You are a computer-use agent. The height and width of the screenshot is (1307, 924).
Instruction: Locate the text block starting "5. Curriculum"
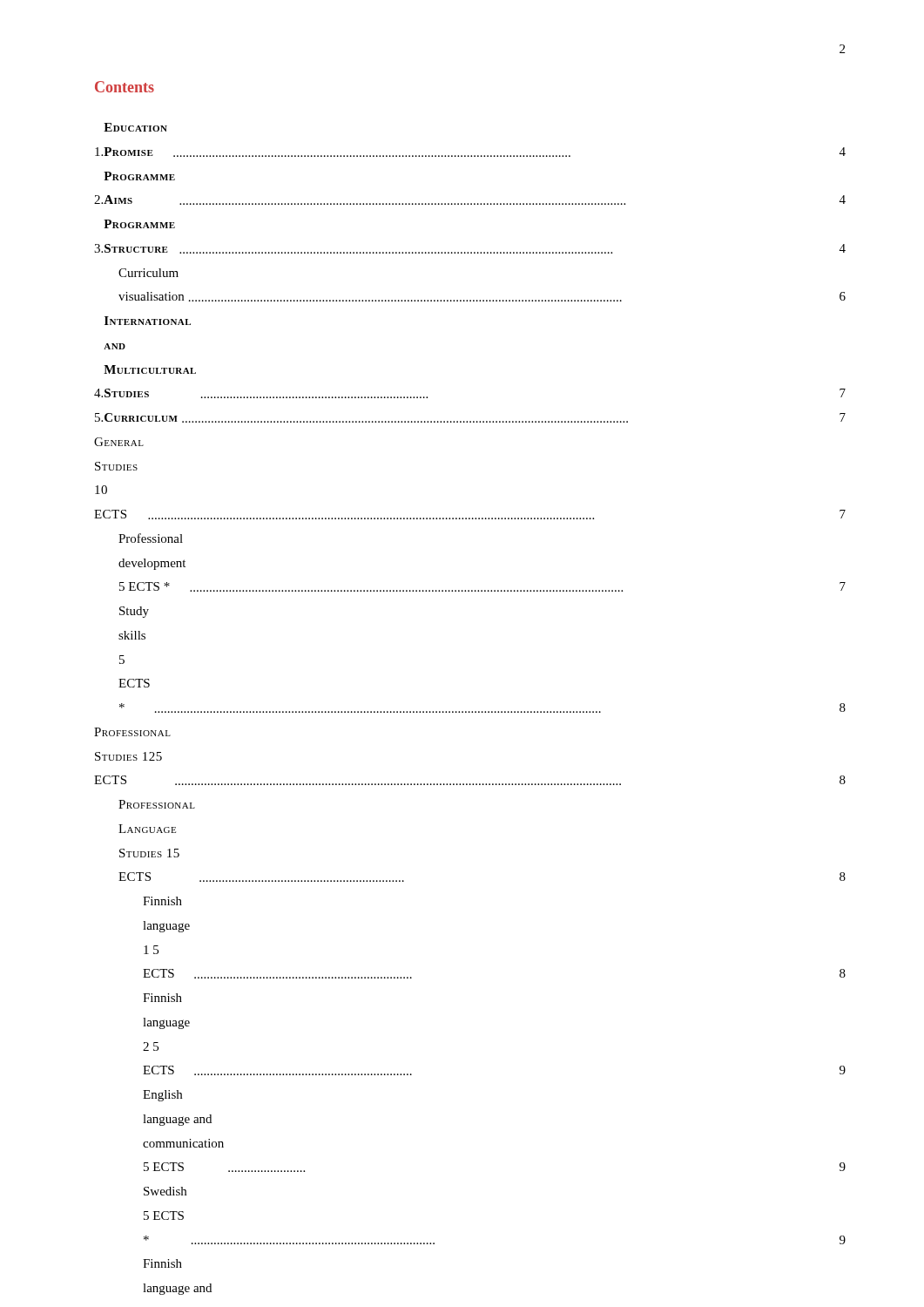[x=470, y=418]
